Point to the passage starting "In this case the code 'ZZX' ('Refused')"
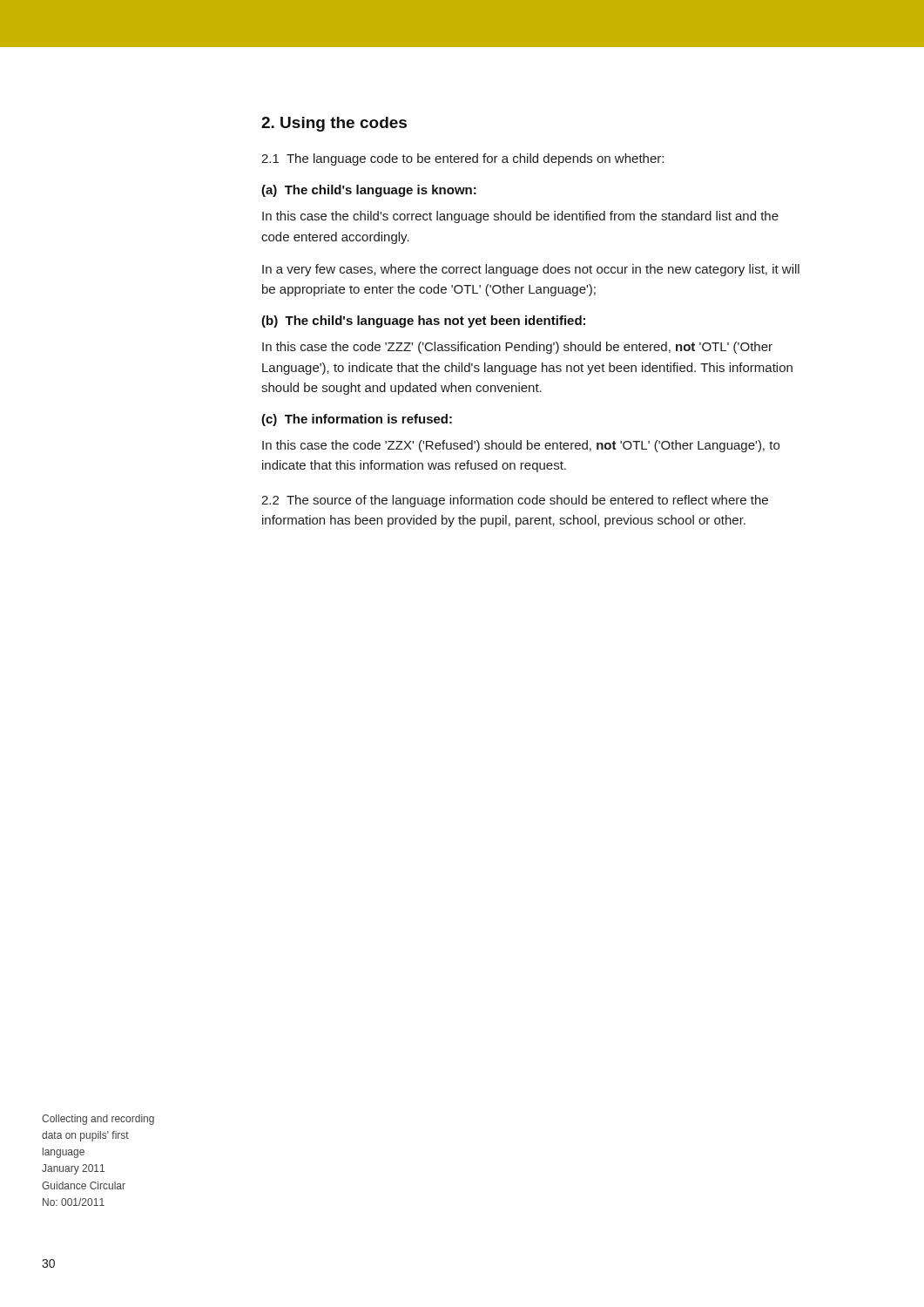 521,455
